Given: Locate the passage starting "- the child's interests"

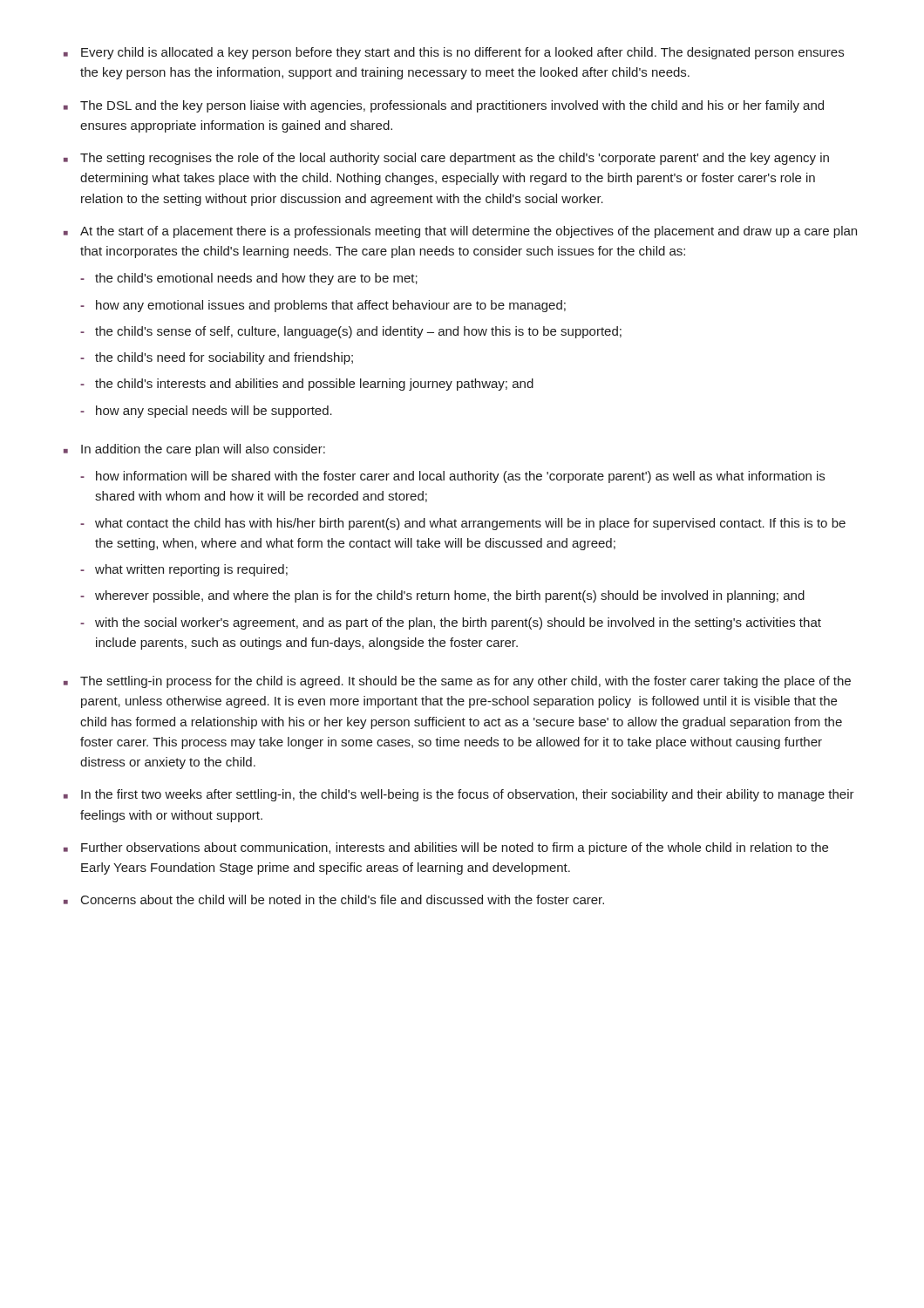Looking at the screenshot, I should 471,384.
